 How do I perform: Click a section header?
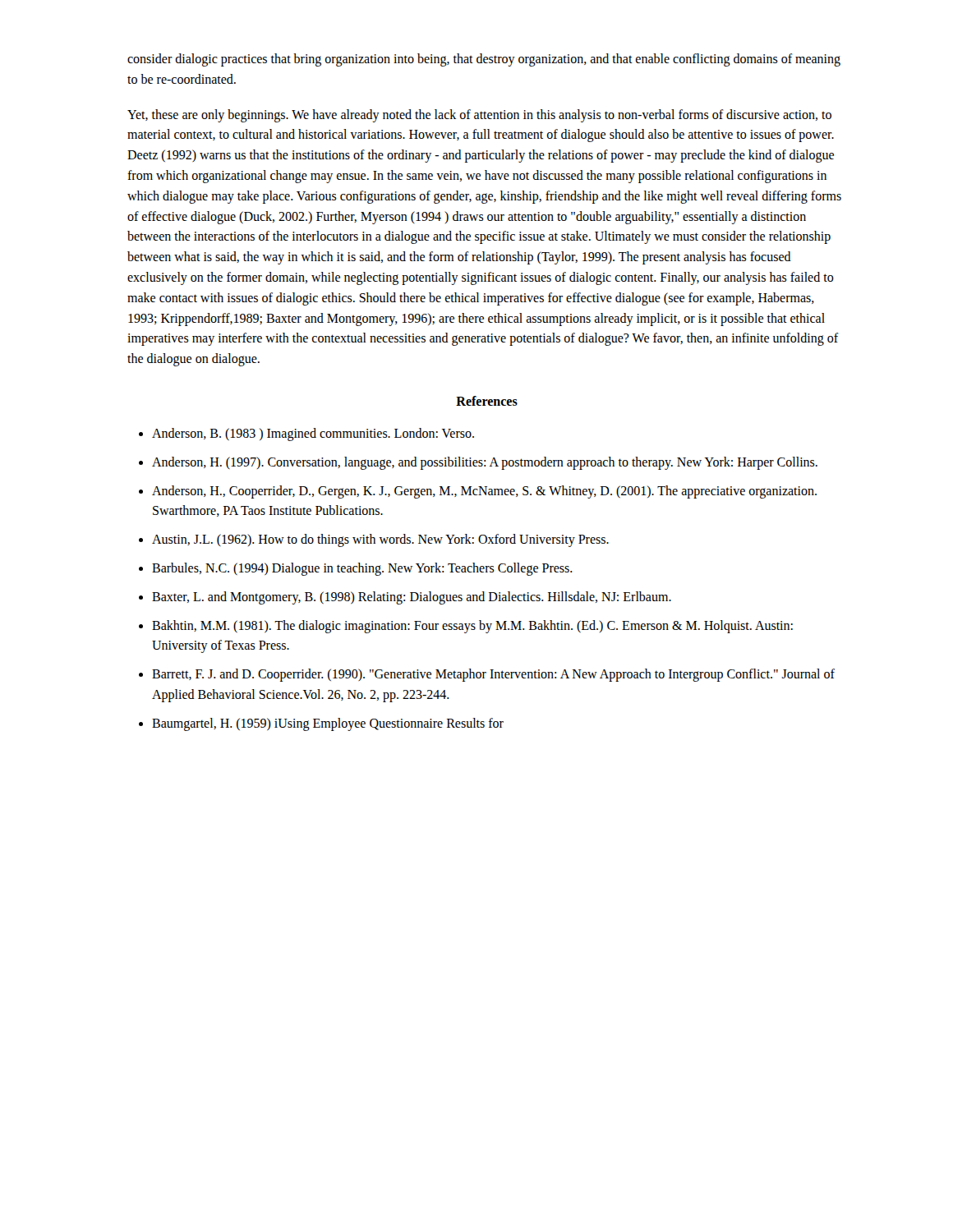(487, 401)
